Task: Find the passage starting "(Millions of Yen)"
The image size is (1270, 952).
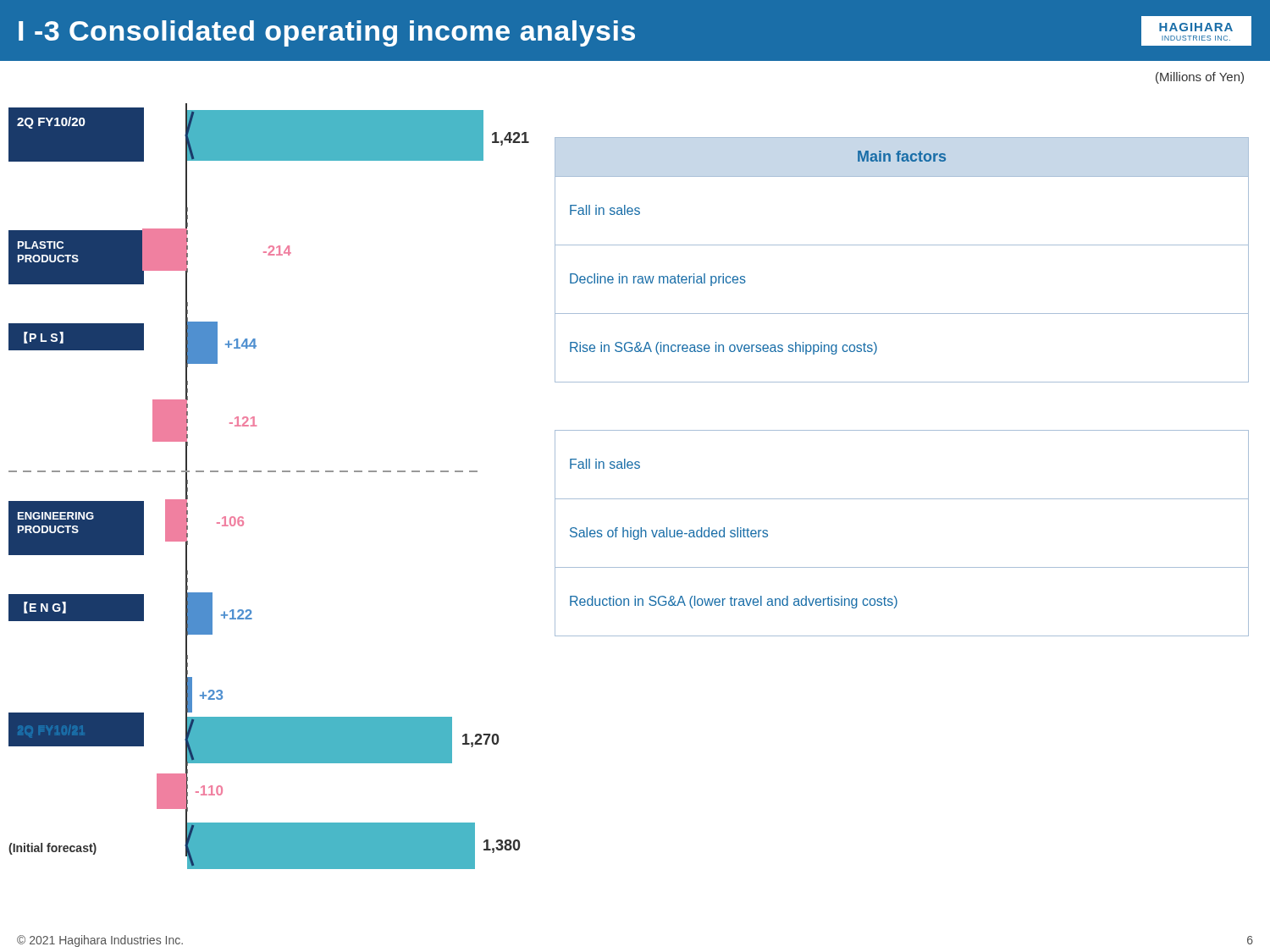Action: click(1200, 77)
